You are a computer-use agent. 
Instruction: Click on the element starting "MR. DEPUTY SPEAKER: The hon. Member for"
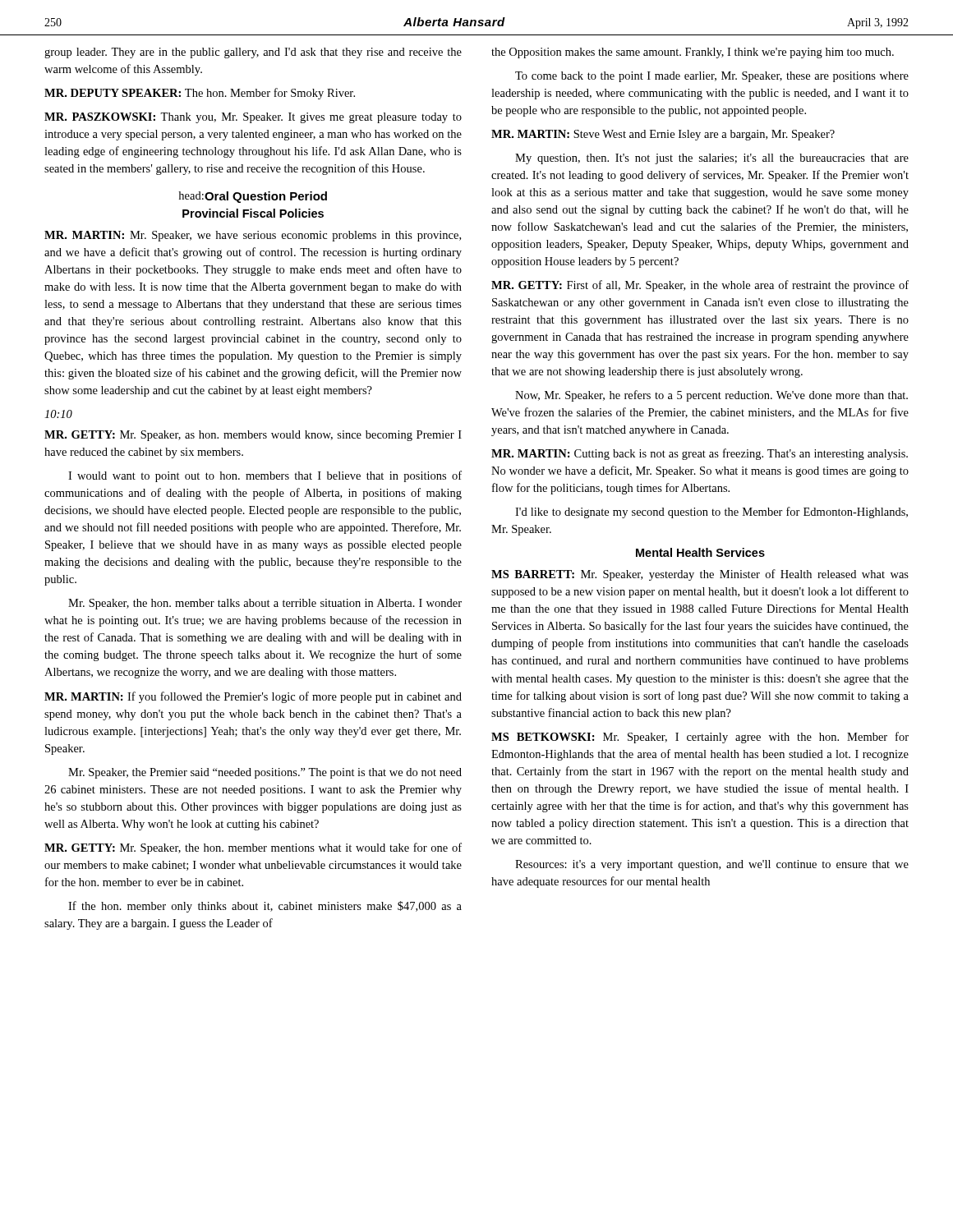tap(253, 93)
